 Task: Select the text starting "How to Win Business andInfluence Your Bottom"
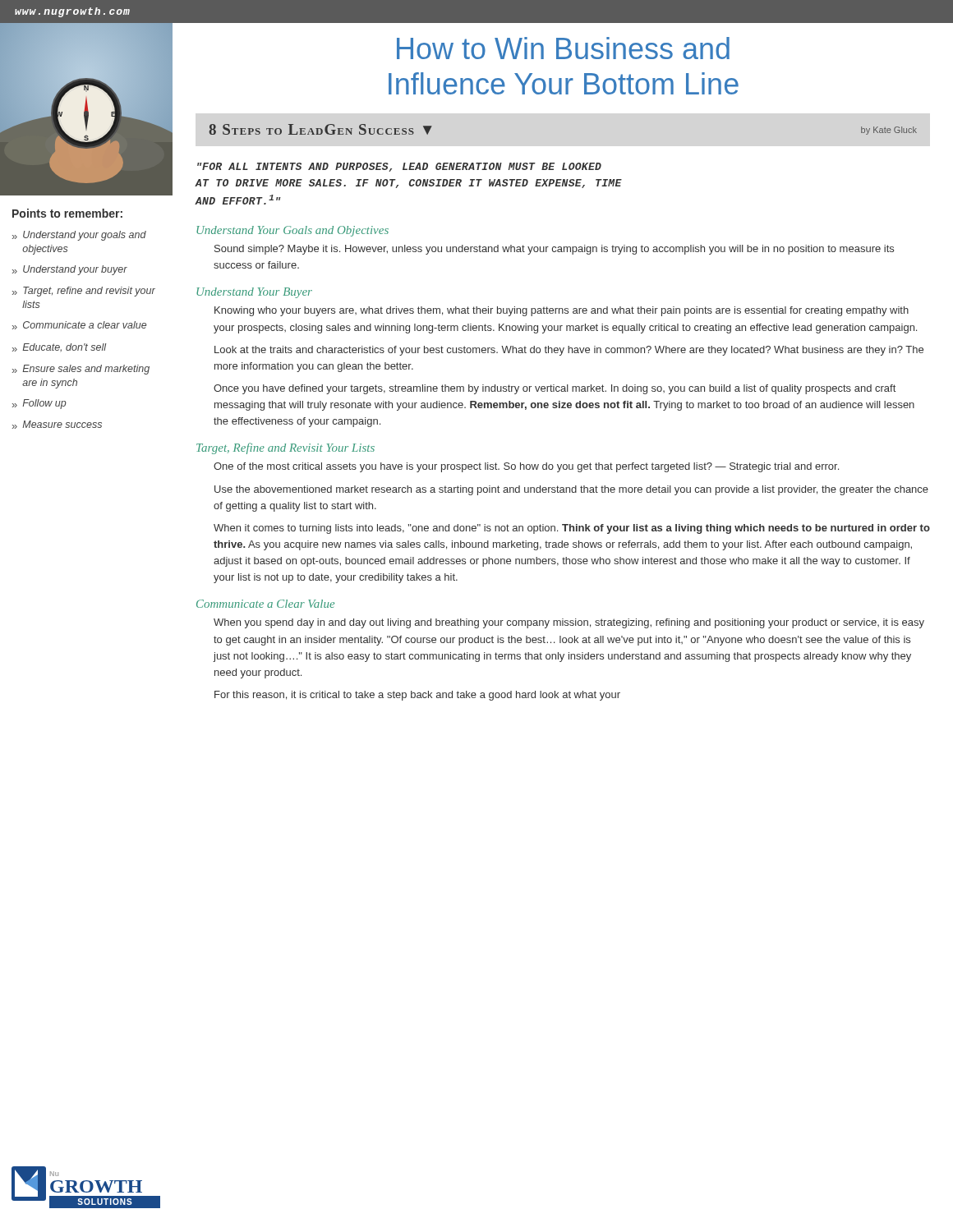563,67
